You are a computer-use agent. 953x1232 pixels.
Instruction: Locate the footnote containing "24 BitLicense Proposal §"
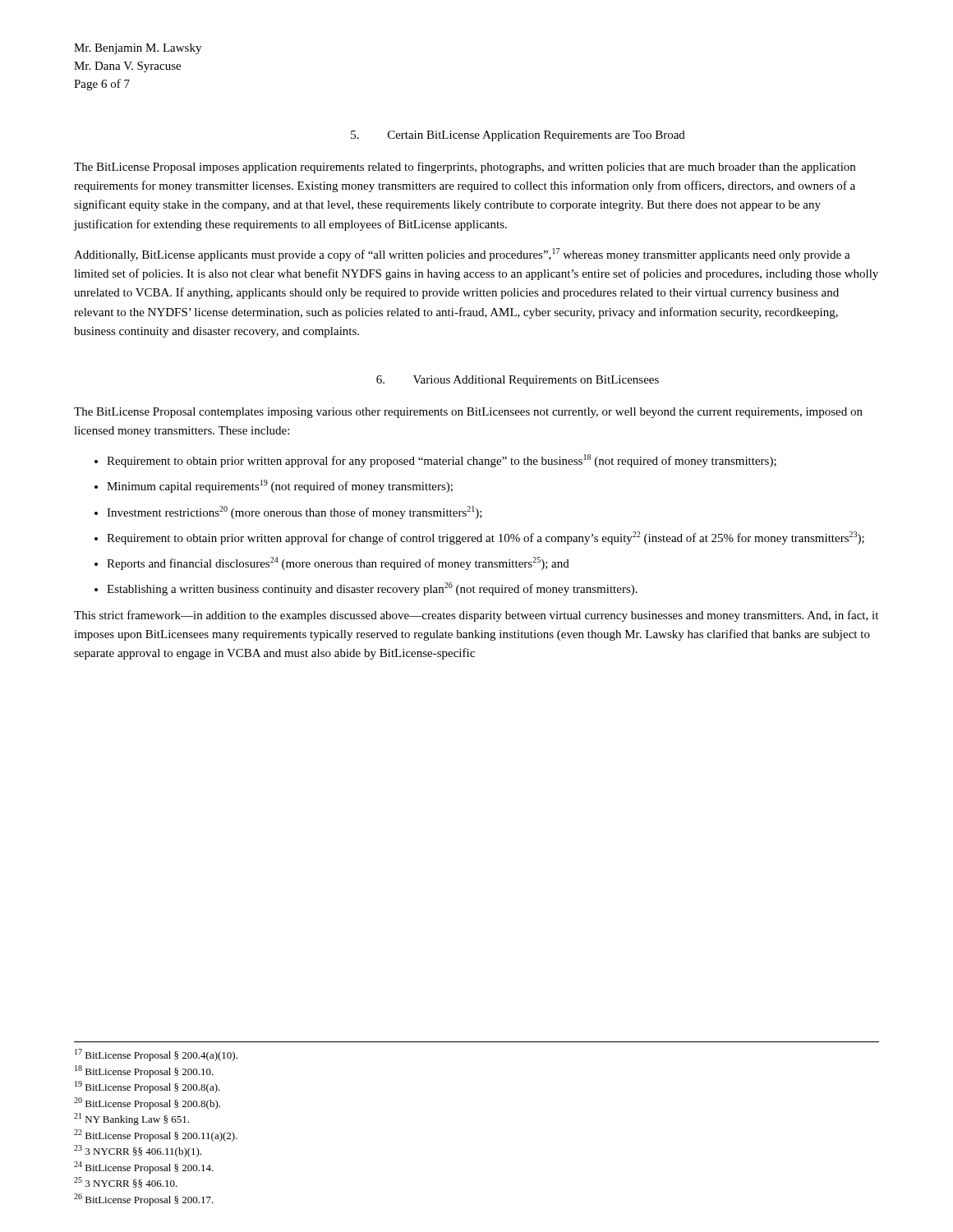click(144, 1166)
